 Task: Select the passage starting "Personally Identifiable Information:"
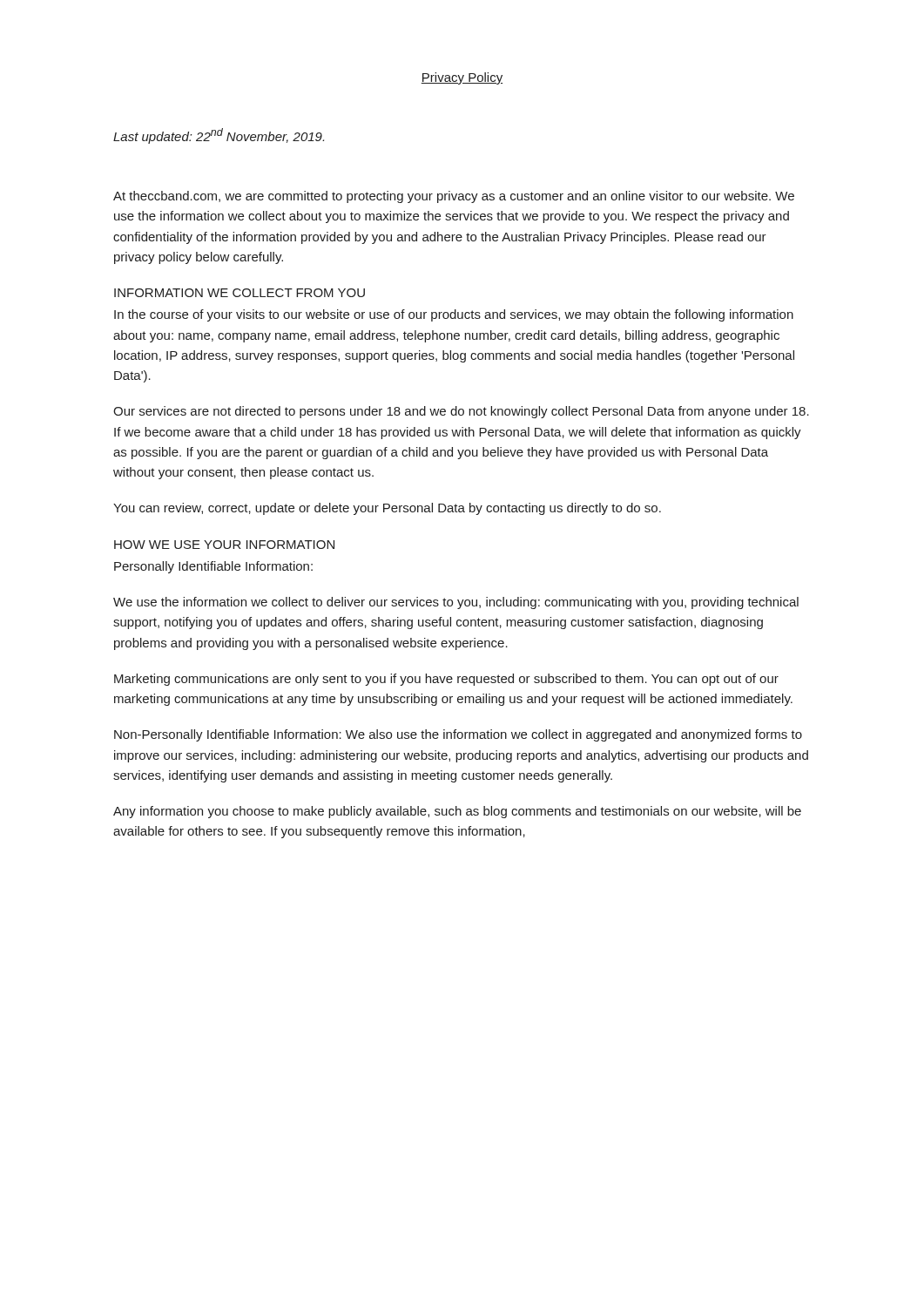pyautogui.click(x=213, y=566)
